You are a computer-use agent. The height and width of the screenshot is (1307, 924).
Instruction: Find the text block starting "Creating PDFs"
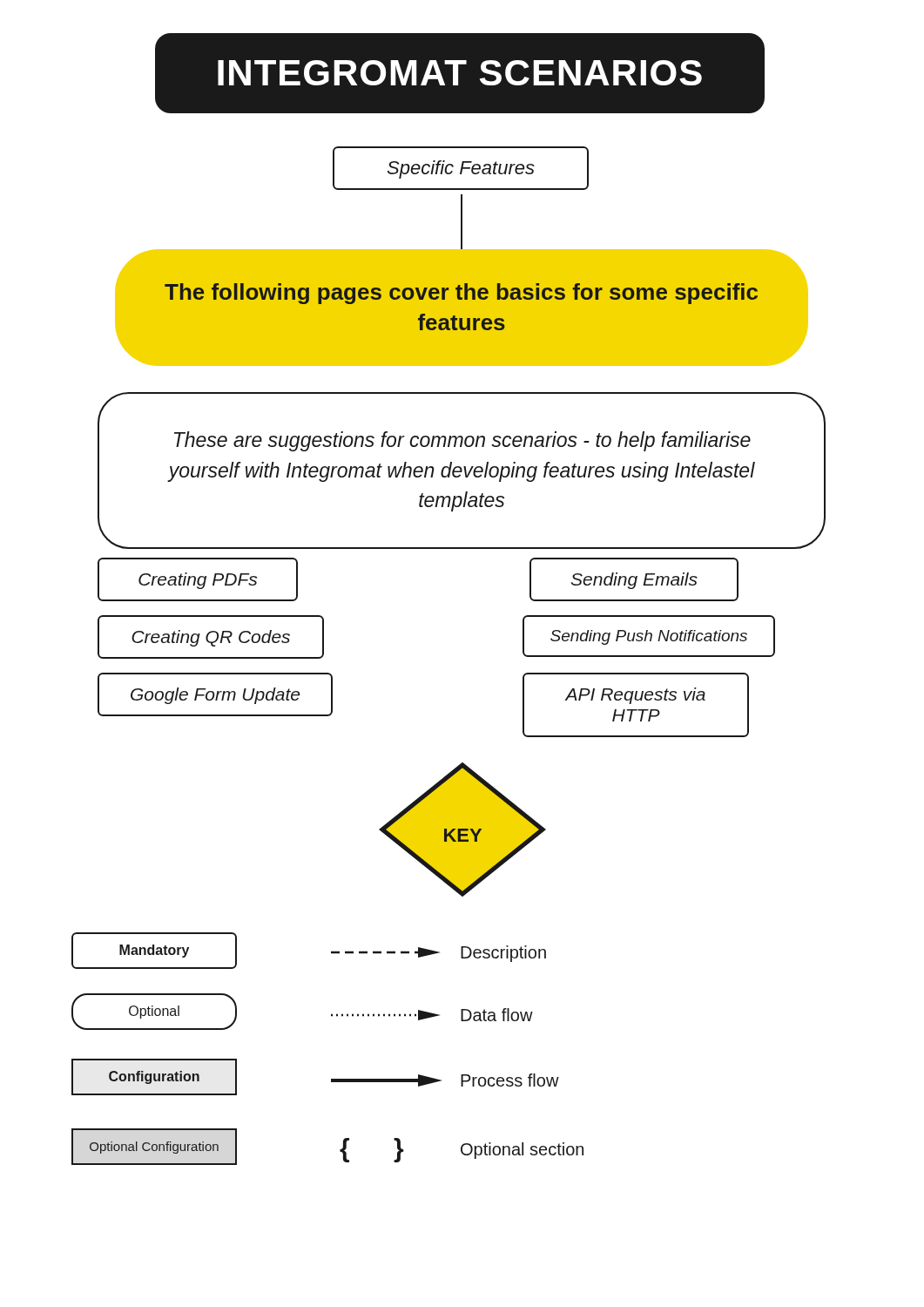[198, 579]
